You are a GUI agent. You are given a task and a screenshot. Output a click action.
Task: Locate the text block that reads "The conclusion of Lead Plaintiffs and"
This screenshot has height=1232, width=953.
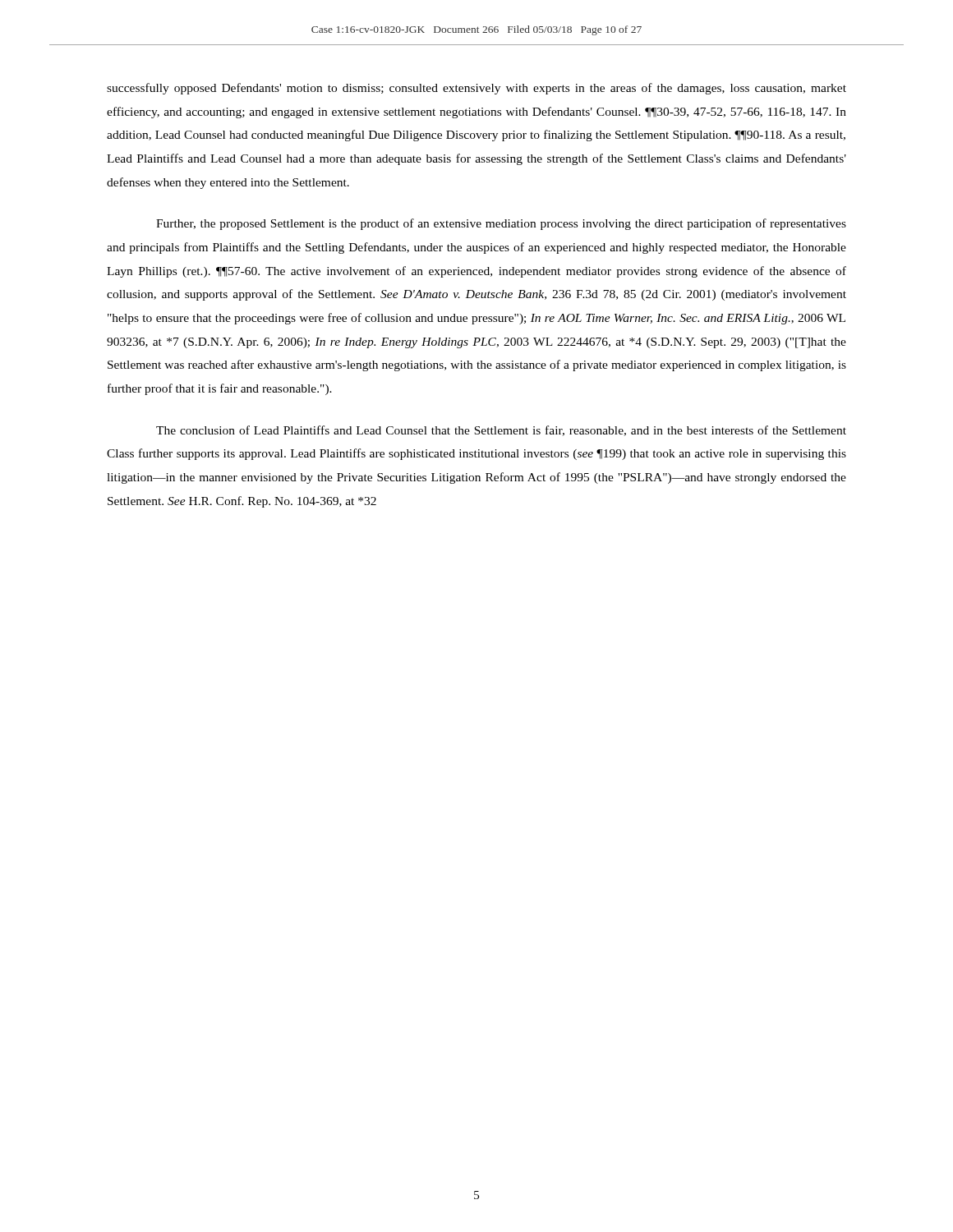[x=476, y=465]
